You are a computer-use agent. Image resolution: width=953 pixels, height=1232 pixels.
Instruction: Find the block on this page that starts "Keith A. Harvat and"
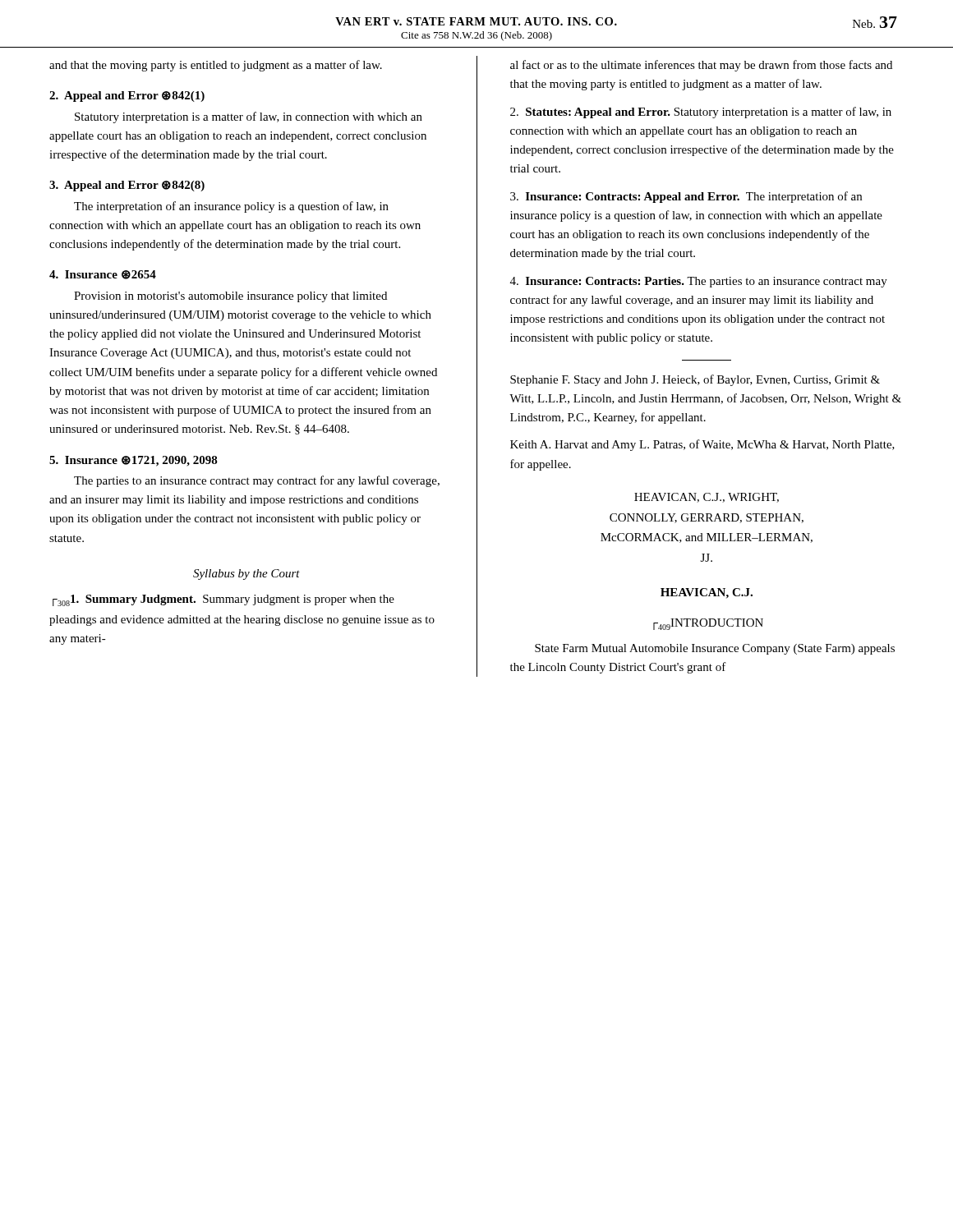pos(702,454)
